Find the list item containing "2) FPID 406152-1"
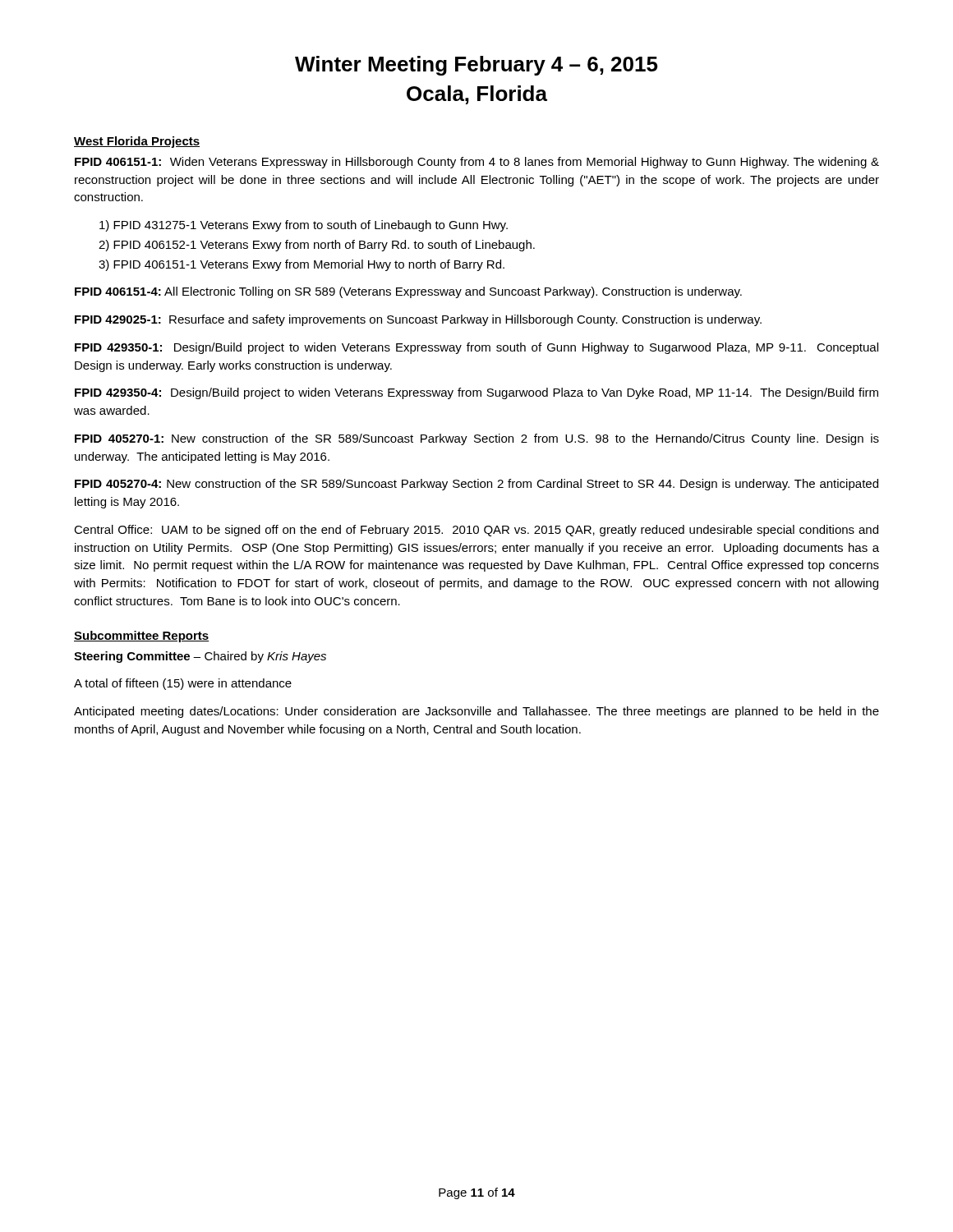The height and width of the screenshot is (1232, 953). tap(317, 244)
